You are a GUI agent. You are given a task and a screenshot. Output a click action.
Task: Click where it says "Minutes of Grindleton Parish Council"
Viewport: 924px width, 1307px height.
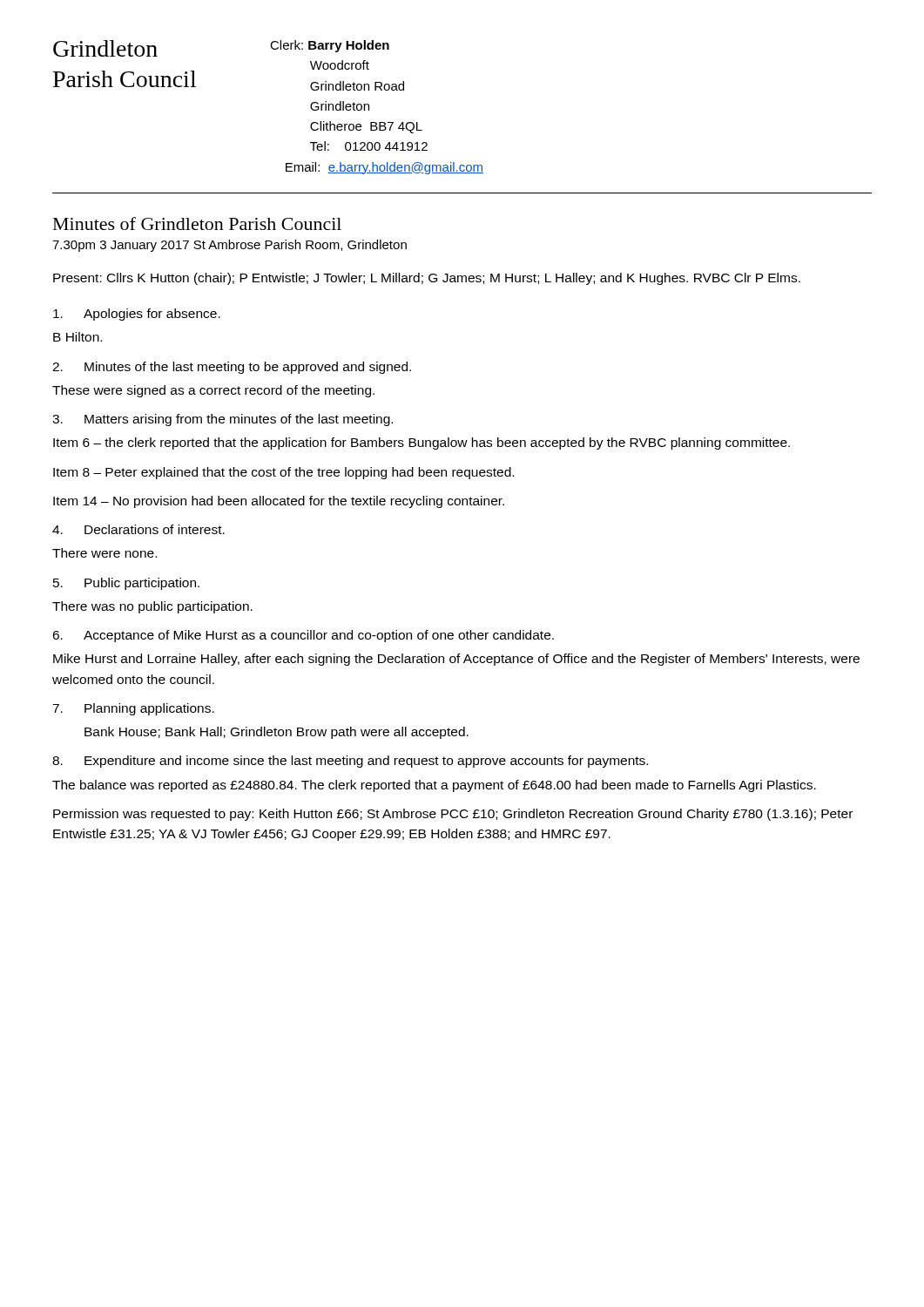(x=197, y=223)
